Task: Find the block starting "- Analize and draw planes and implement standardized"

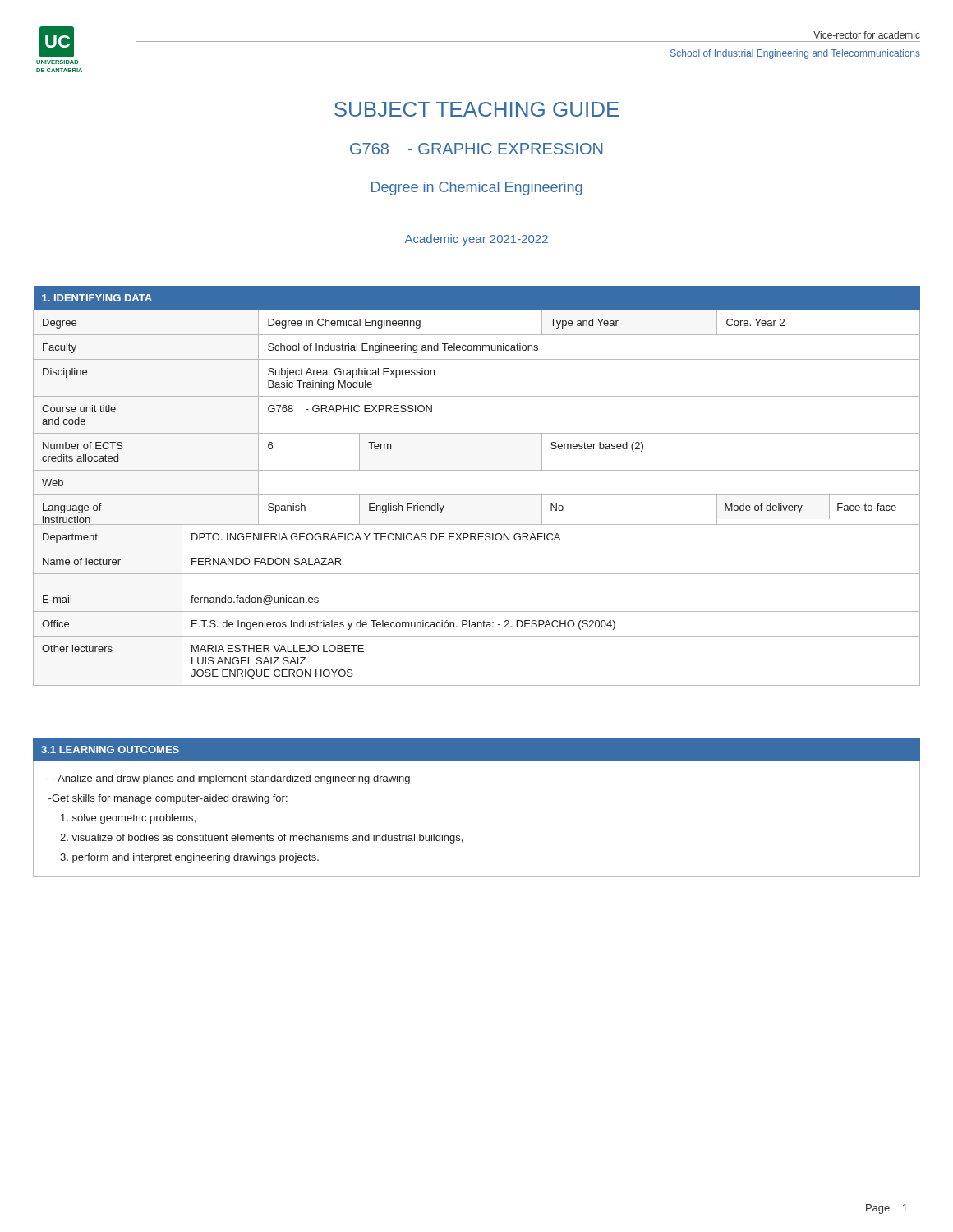Action: [x=228, y=778]
